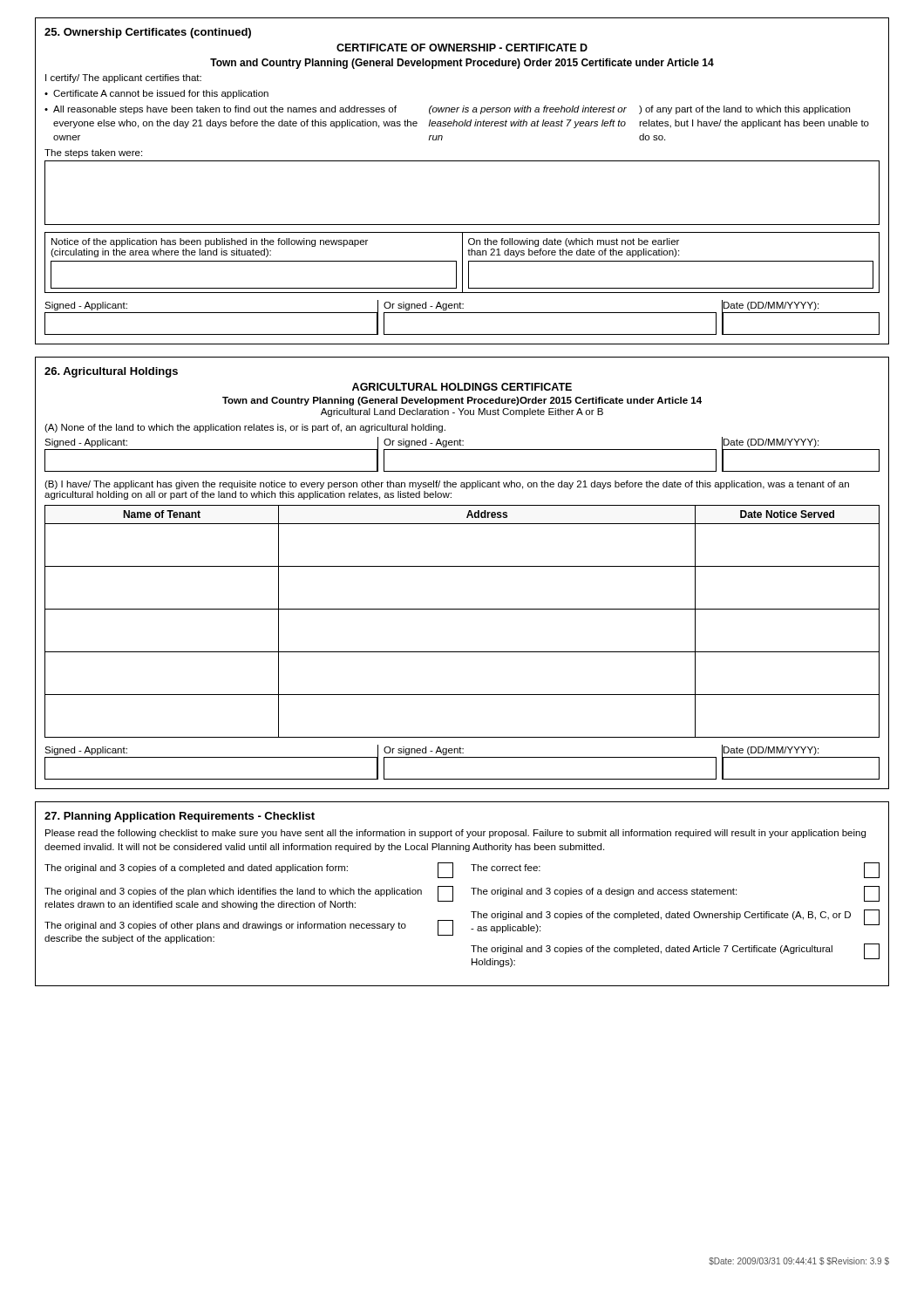The height and width of the screenshot is (1308, 924).
Task: Where does it say "The correct fee:"?
Action: (x=512, y=870)
